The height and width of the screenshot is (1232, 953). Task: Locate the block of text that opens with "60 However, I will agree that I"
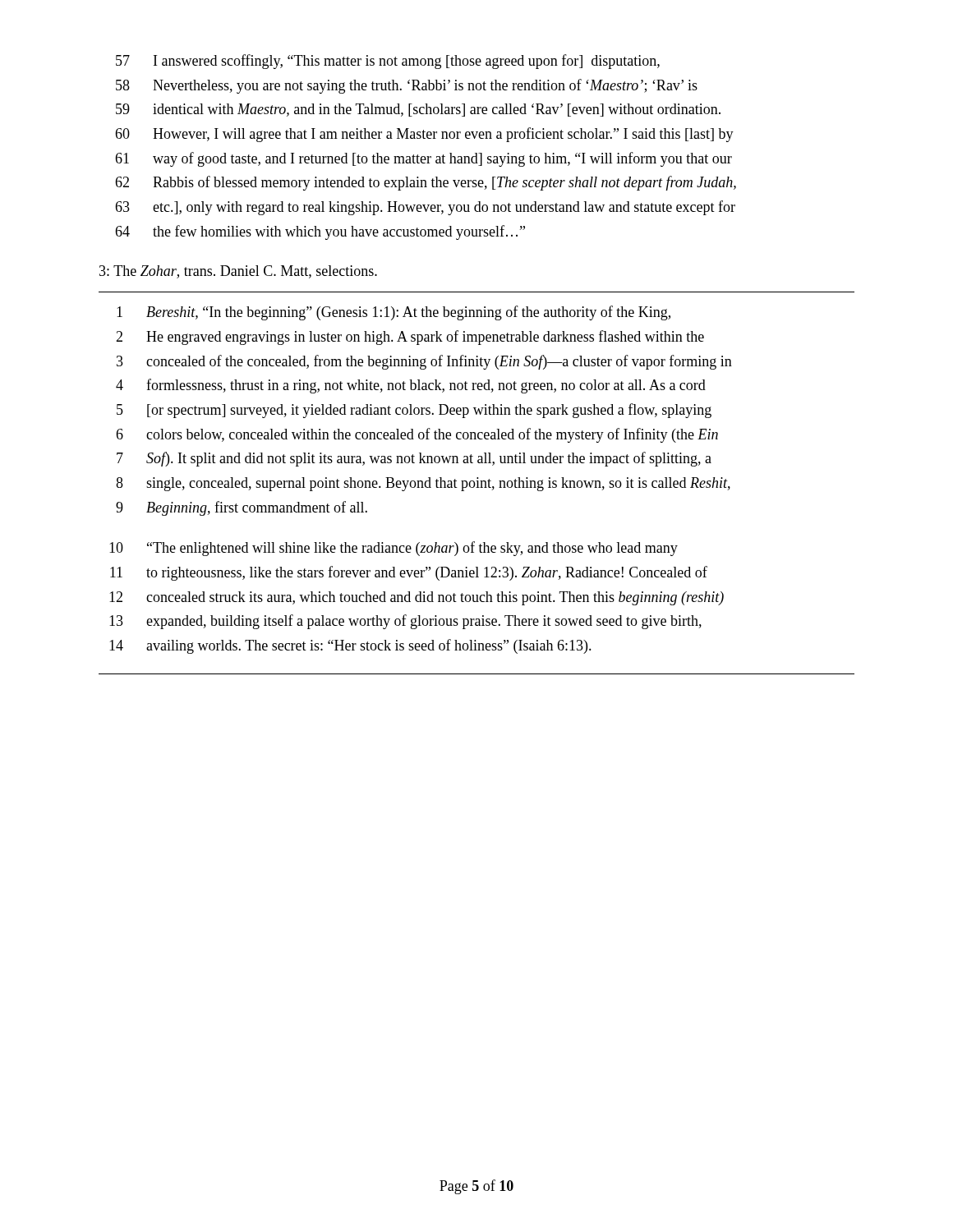pyautogui.click(x=476, y=135)
